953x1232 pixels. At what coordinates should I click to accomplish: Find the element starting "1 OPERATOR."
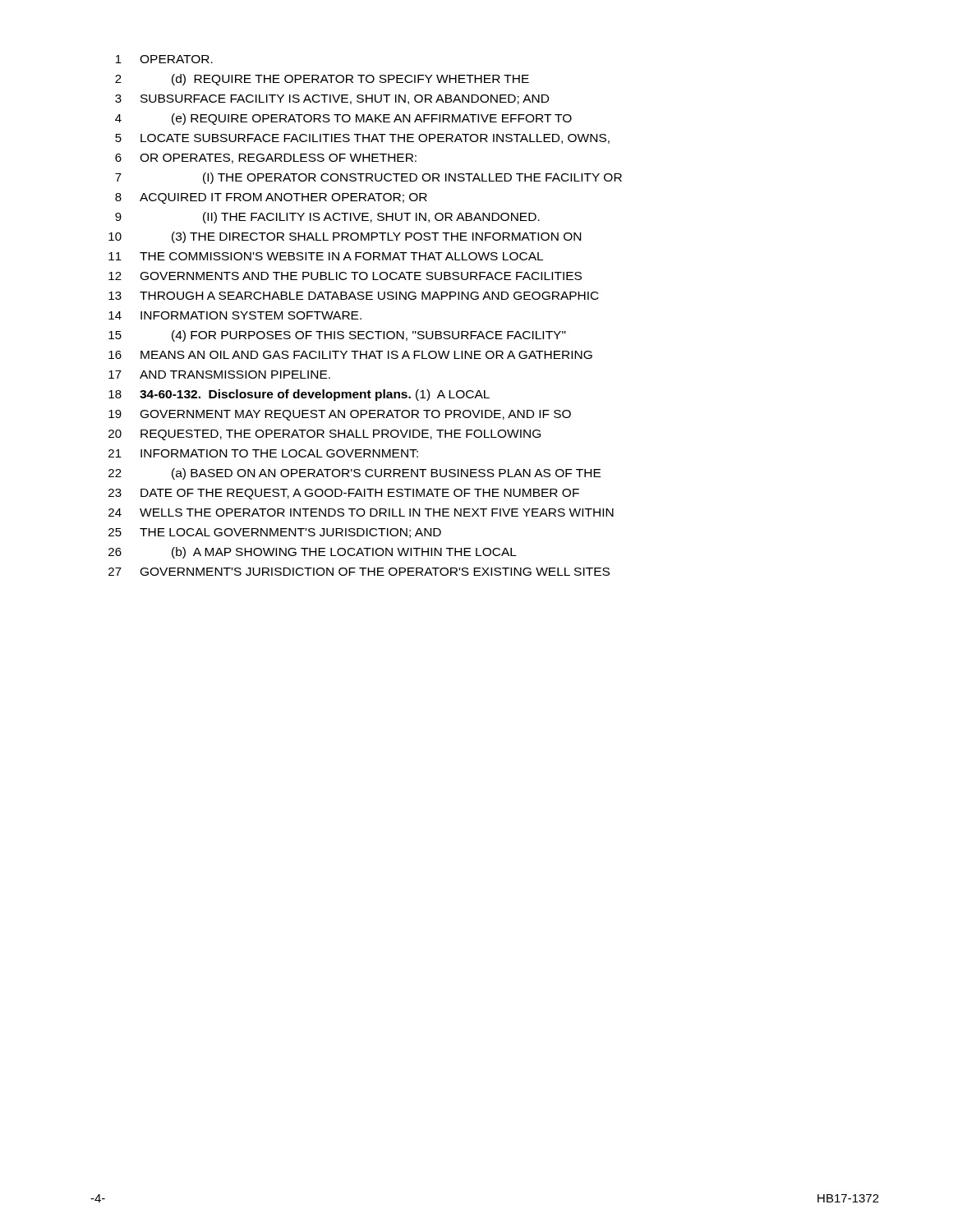point(164,59)
